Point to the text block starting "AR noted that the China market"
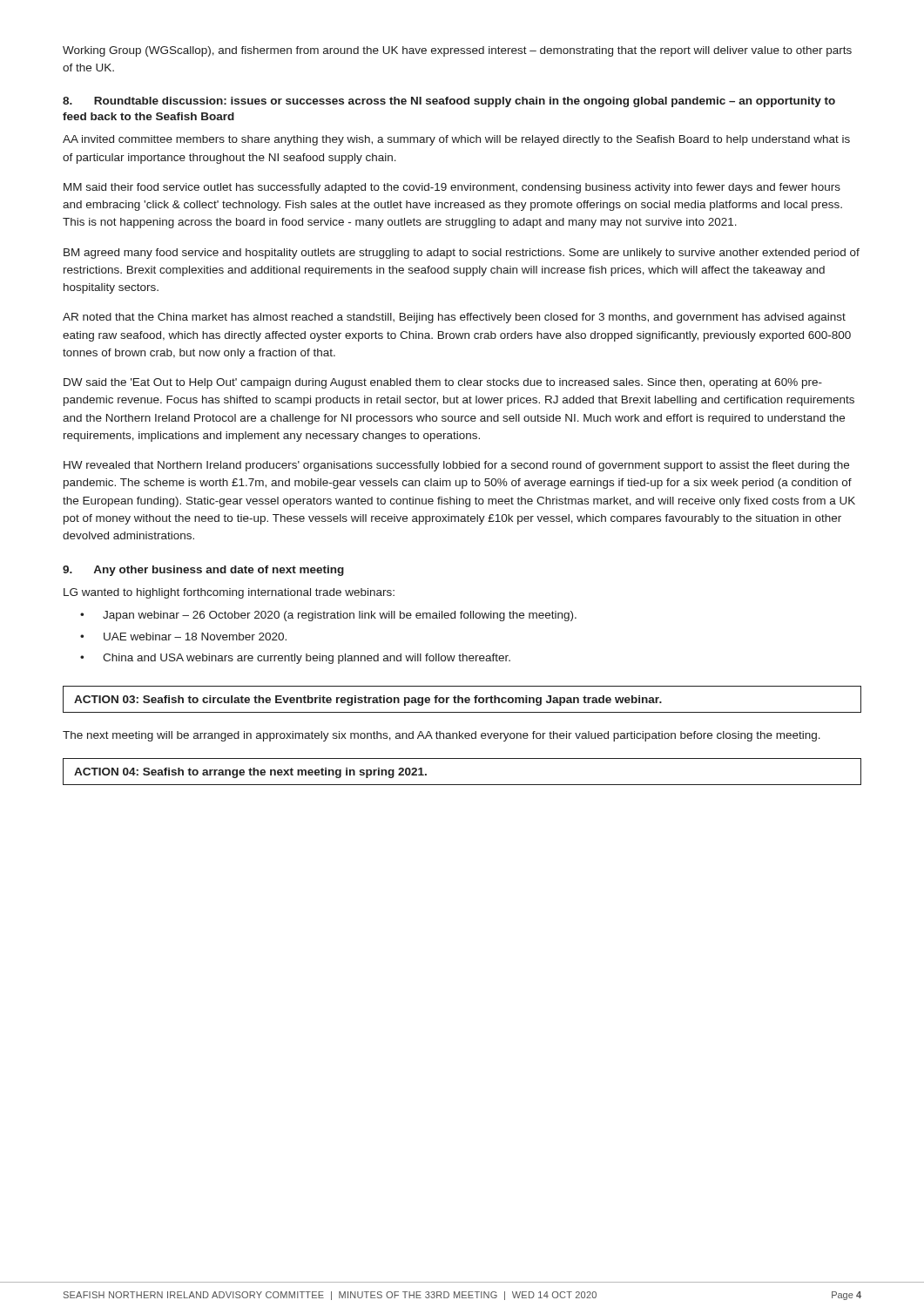 (x=457, y=335)
